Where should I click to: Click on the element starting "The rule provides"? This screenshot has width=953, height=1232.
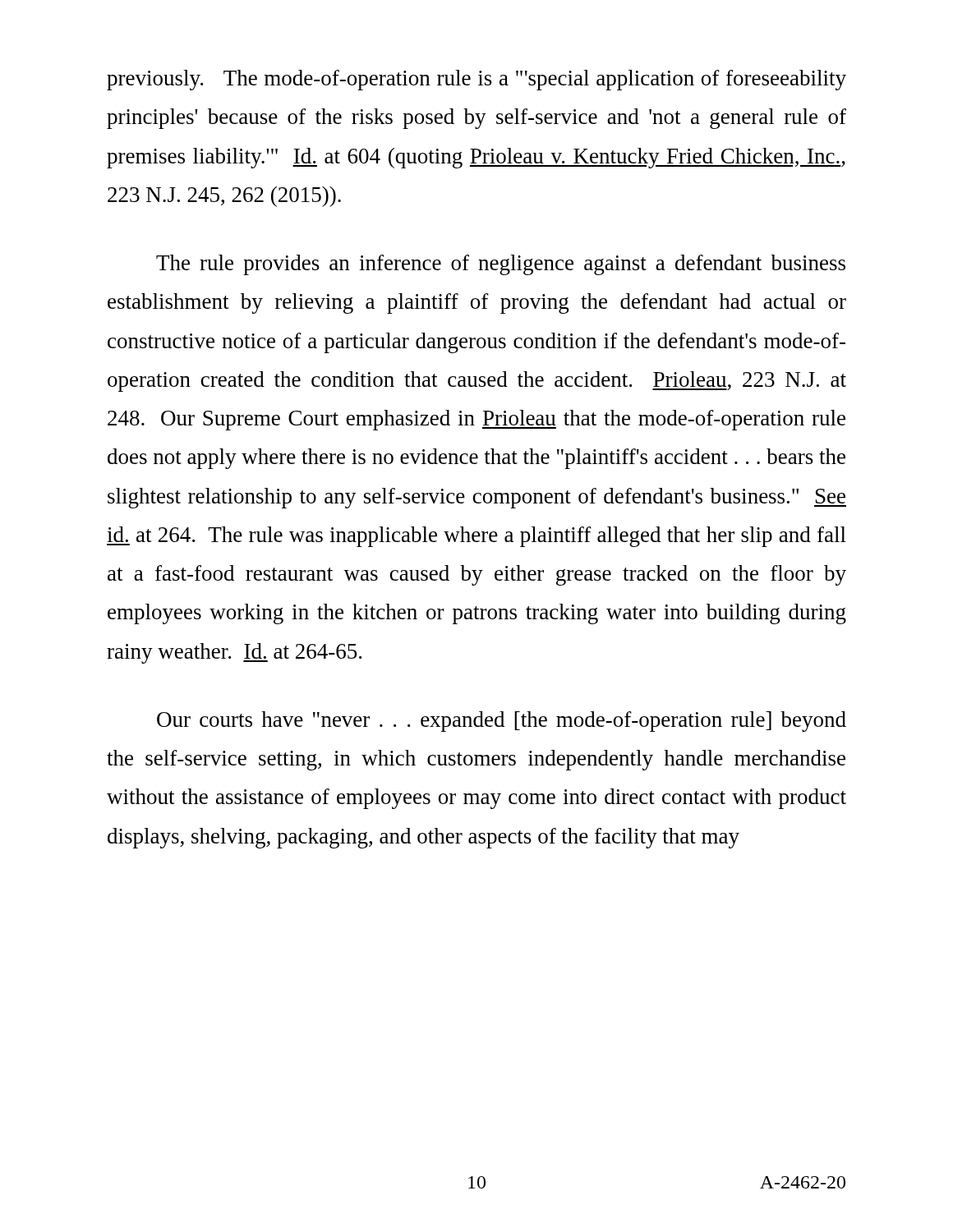476,457
